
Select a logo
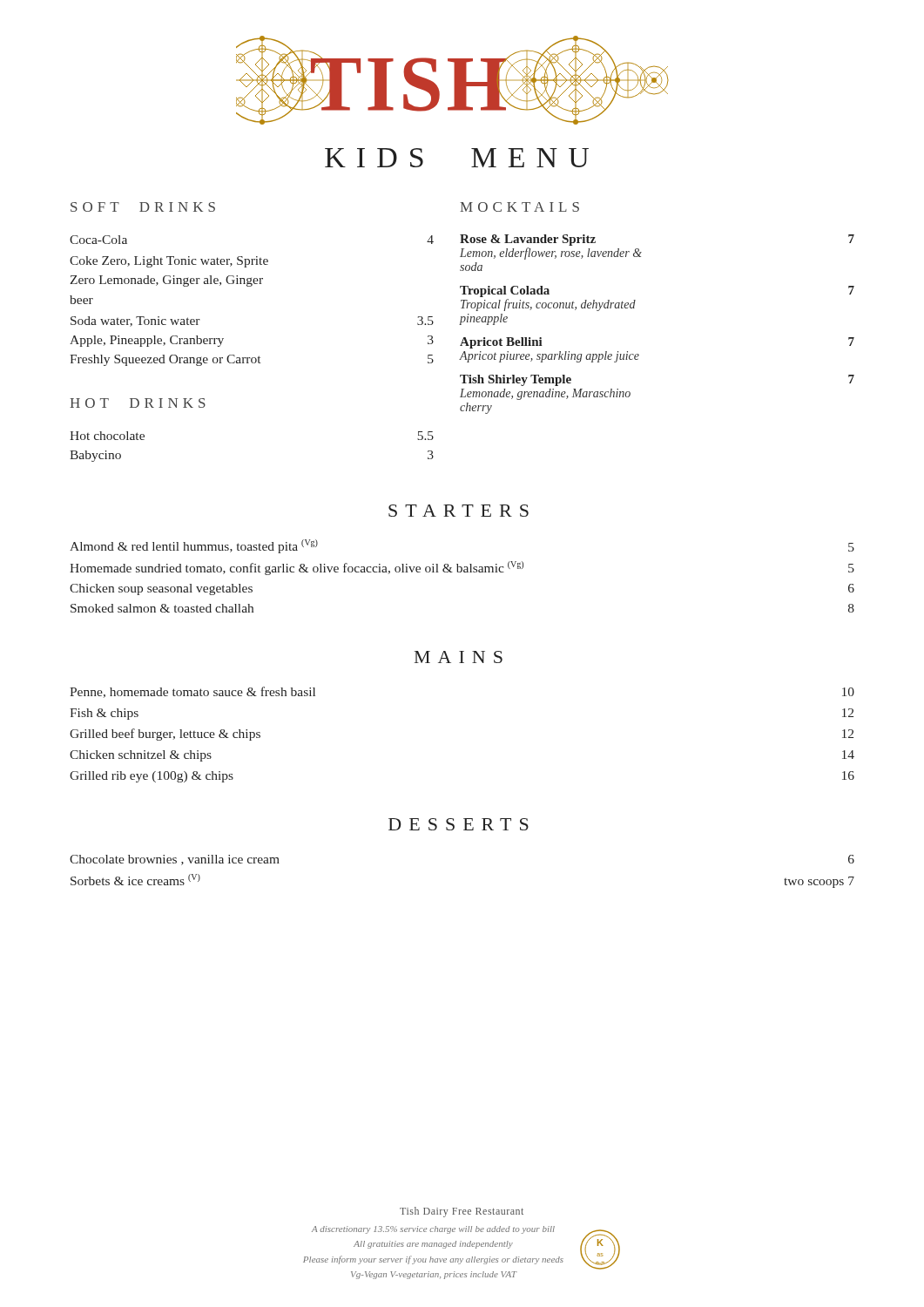462,71
